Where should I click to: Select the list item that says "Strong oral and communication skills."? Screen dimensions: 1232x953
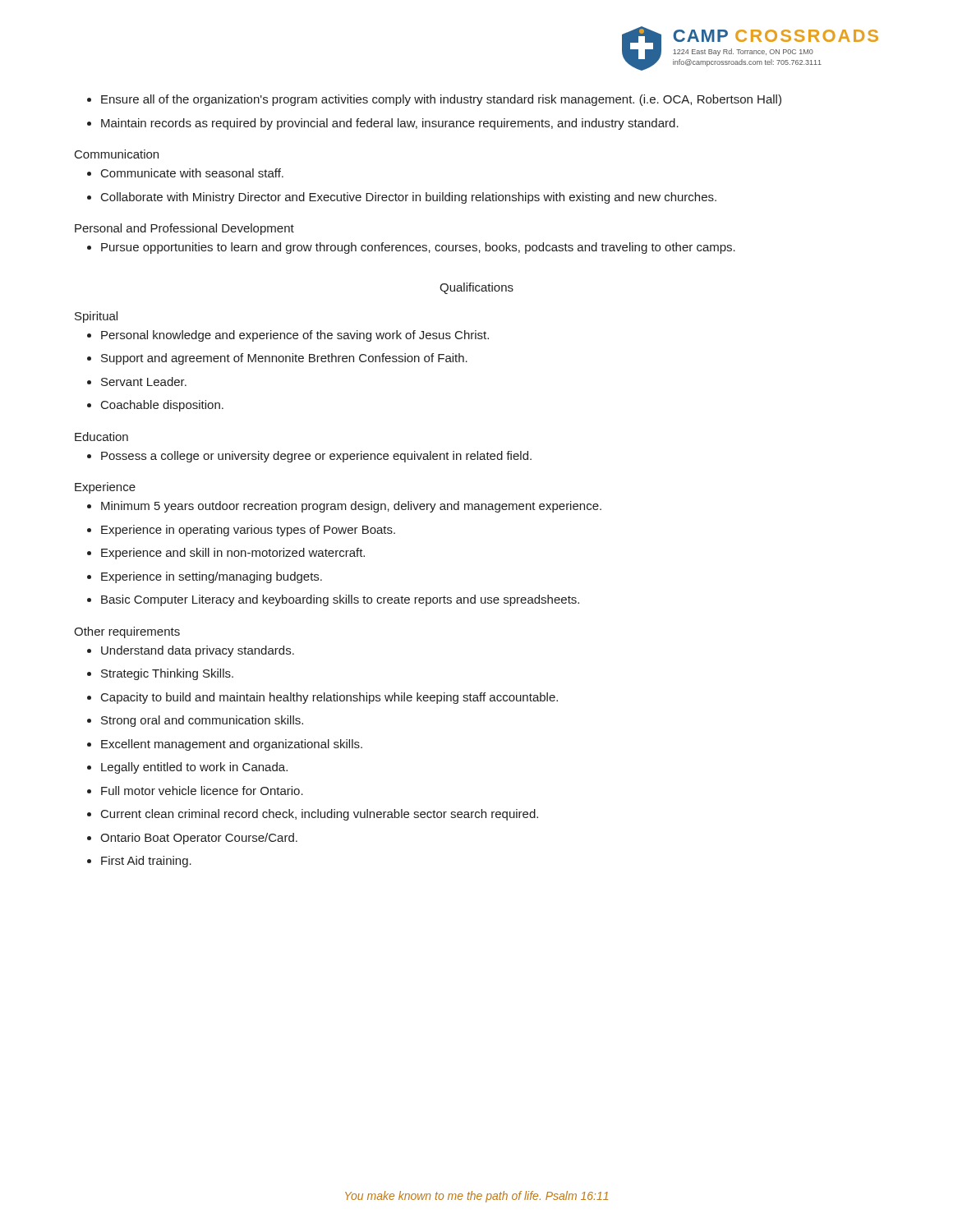pyautogui.click(x=202, y=721)
